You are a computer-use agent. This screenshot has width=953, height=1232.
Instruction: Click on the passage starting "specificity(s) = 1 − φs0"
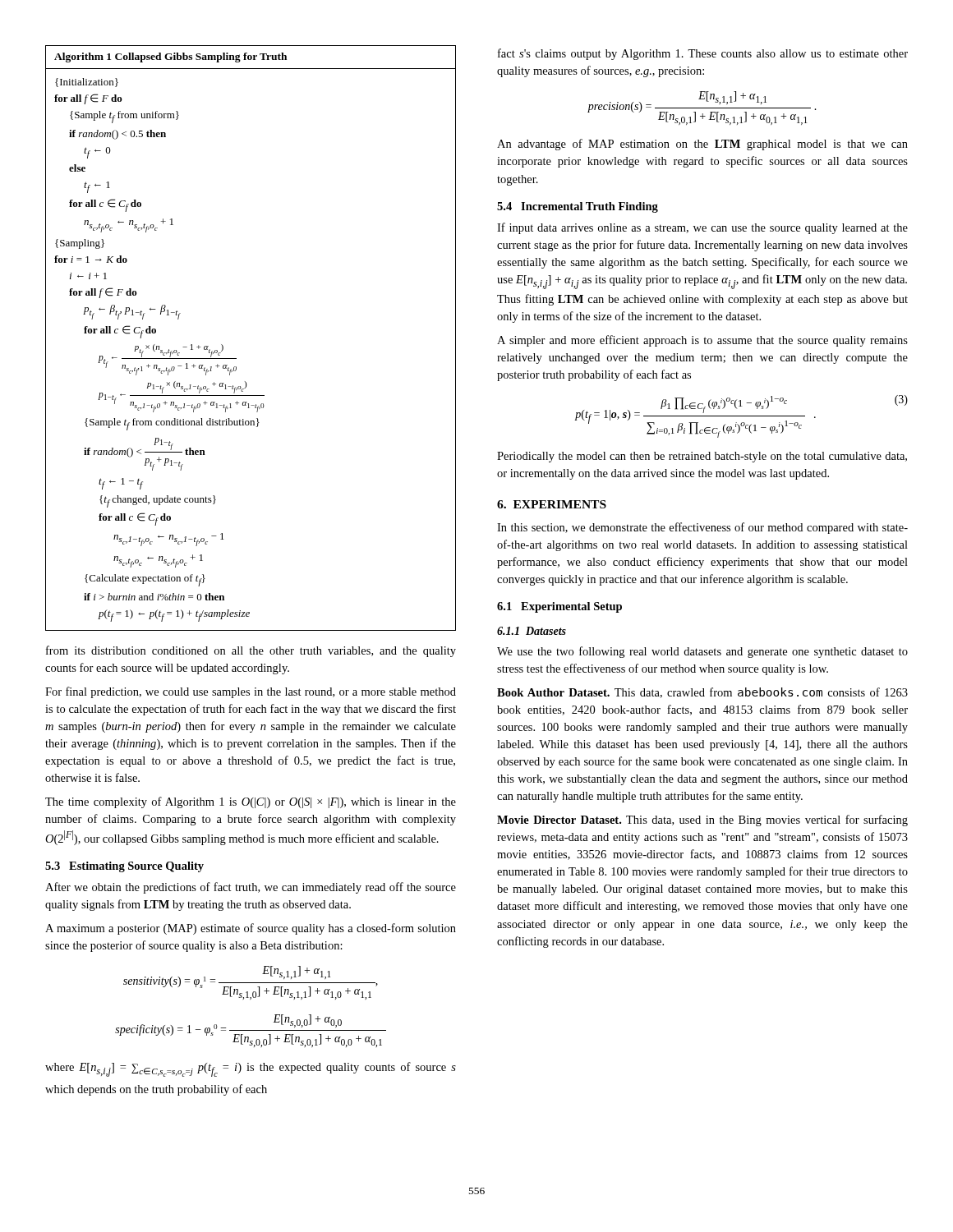point(251,1031)
